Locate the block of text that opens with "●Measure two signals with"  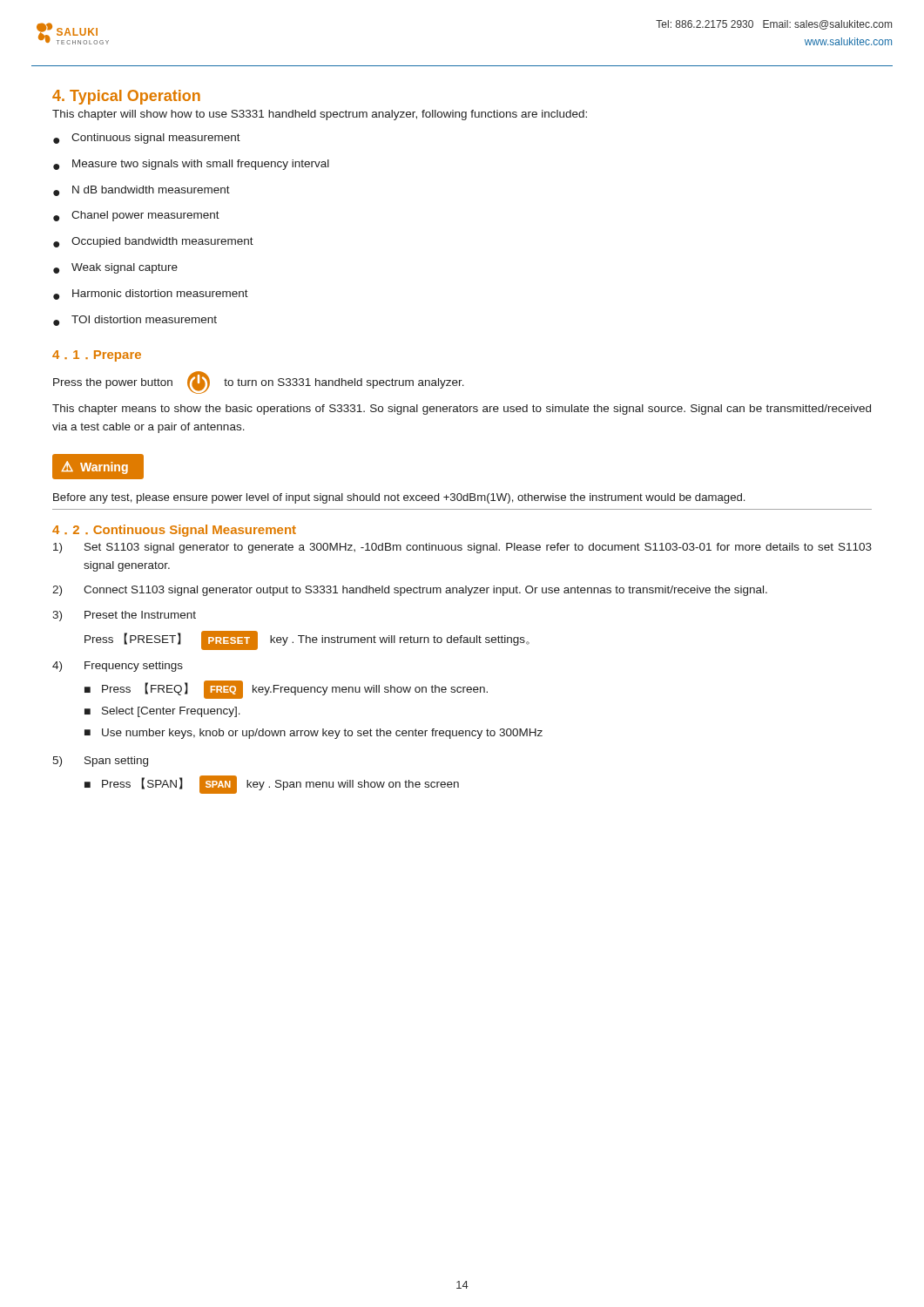(191, 166)
